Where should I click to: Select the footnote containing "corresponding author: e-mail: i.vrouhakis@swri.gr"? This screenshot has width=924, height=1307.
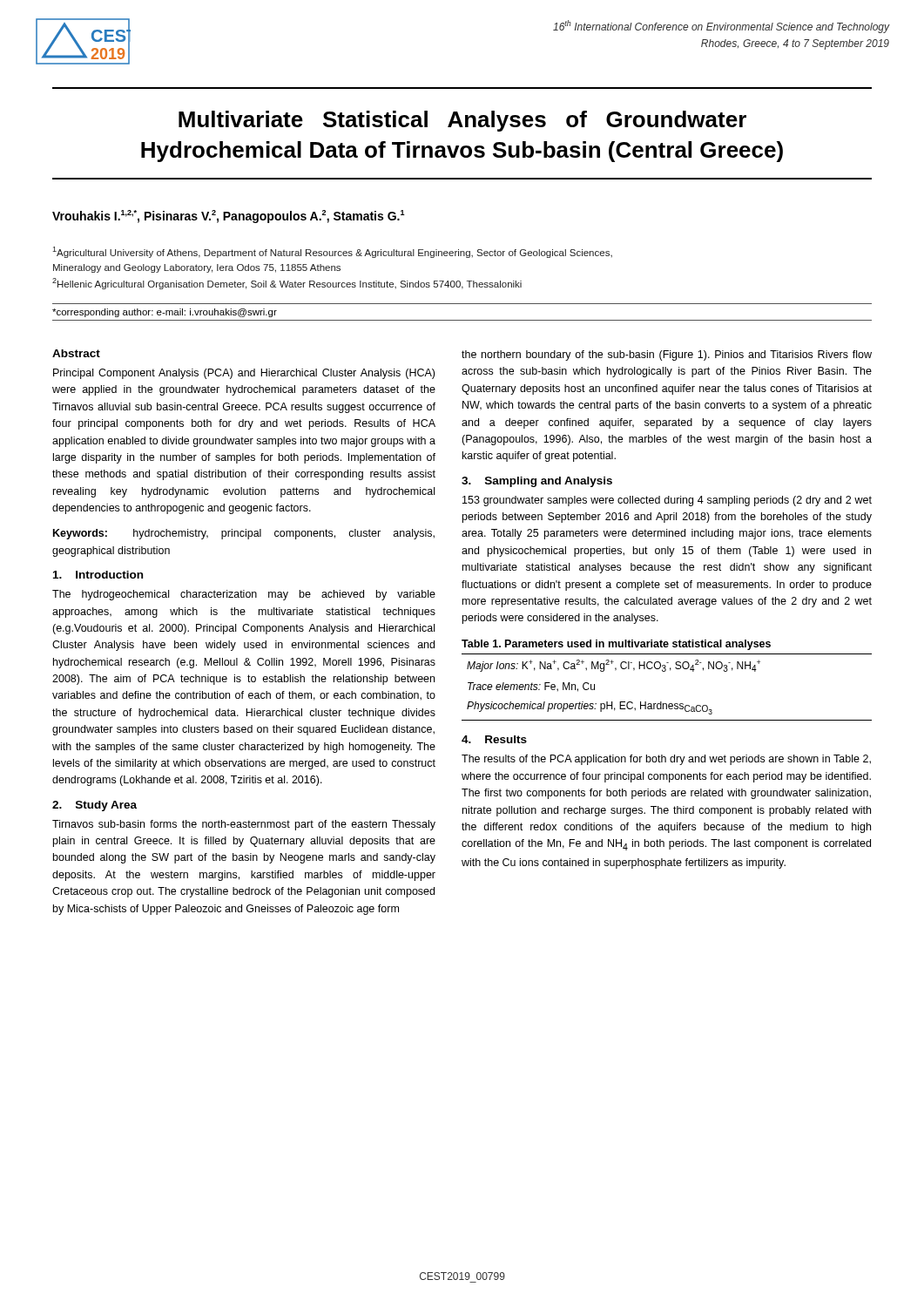tap(165, 312)
